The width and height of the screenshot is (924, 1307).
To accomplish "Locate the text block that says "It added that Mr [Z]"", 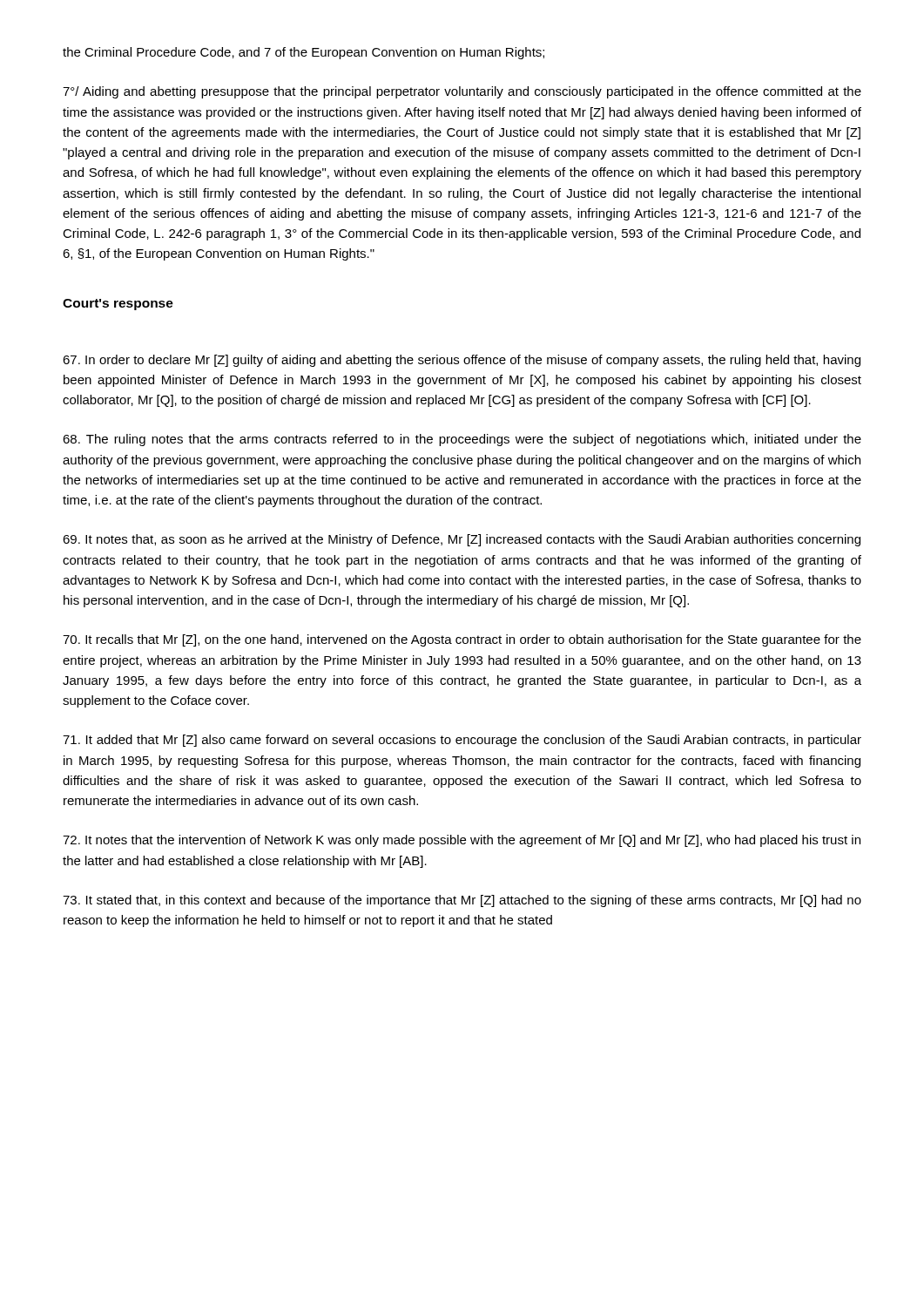I will pyautogui.click(x=462, y=770).
